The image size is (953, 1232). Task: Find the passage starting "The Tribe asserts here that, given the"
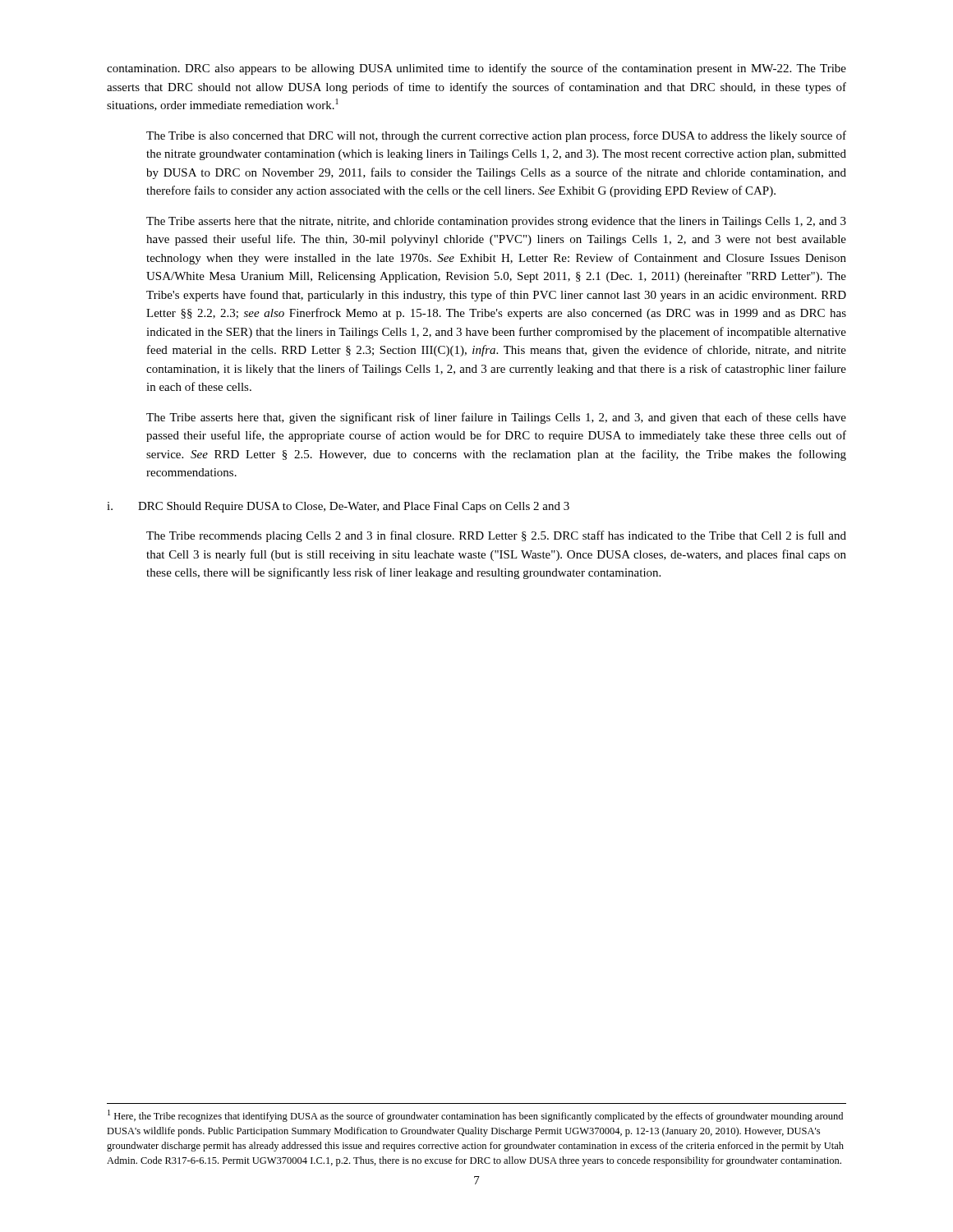496,445
